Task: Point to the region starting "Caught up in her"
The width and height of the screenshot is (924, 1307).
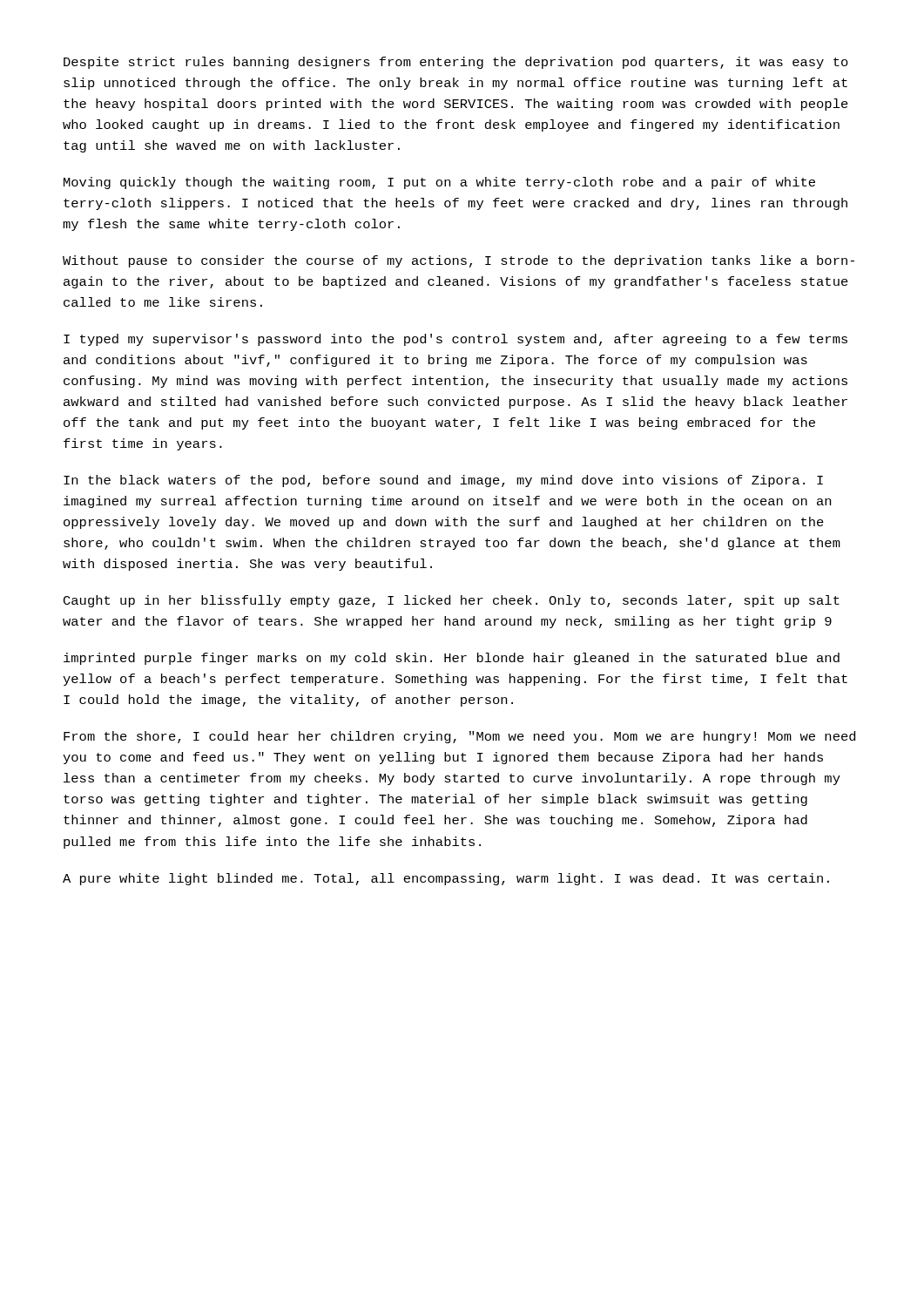Action: (x=452, y=612)
